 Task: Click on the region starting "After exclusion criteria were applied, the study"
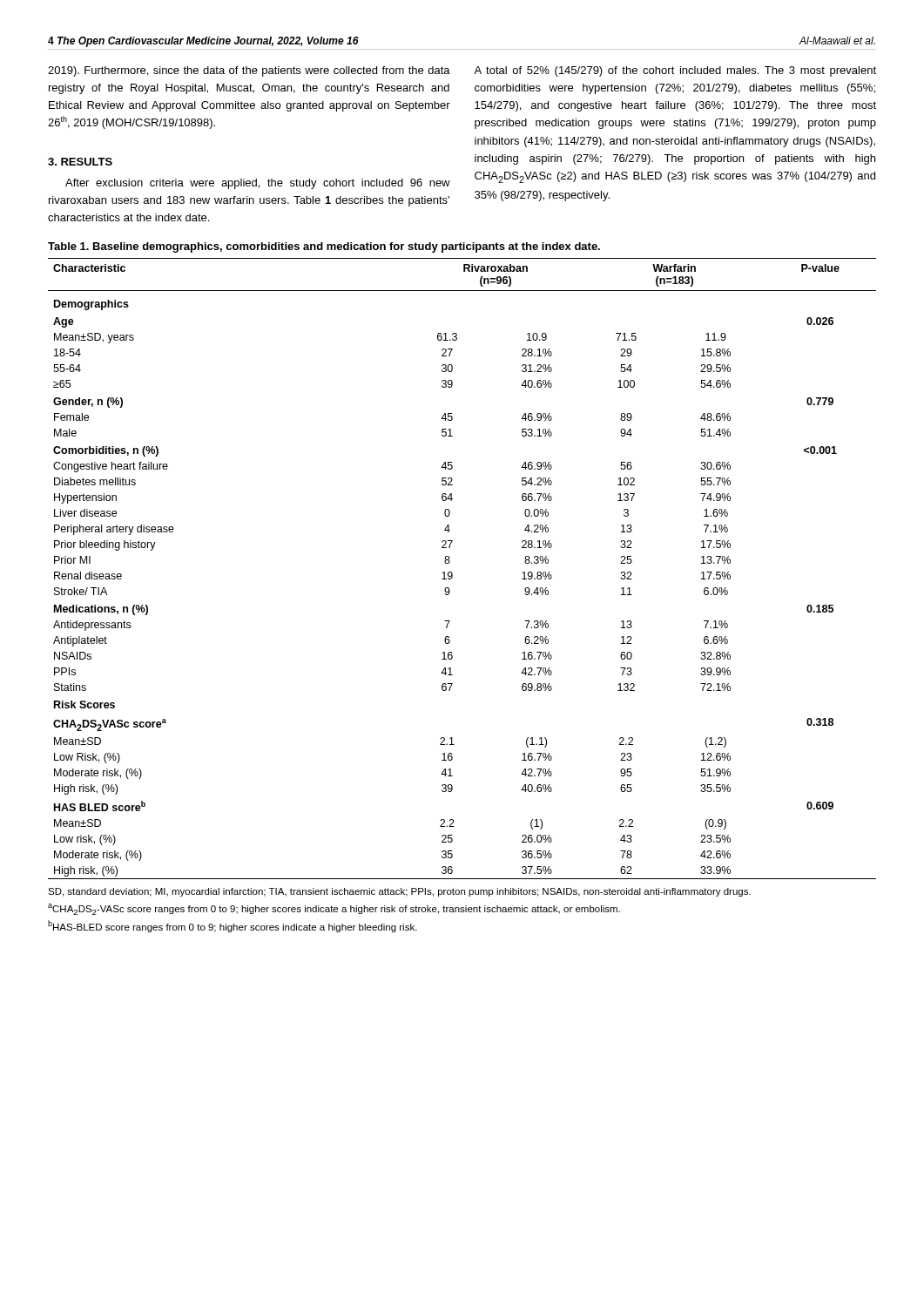click(x=249, y=200)
